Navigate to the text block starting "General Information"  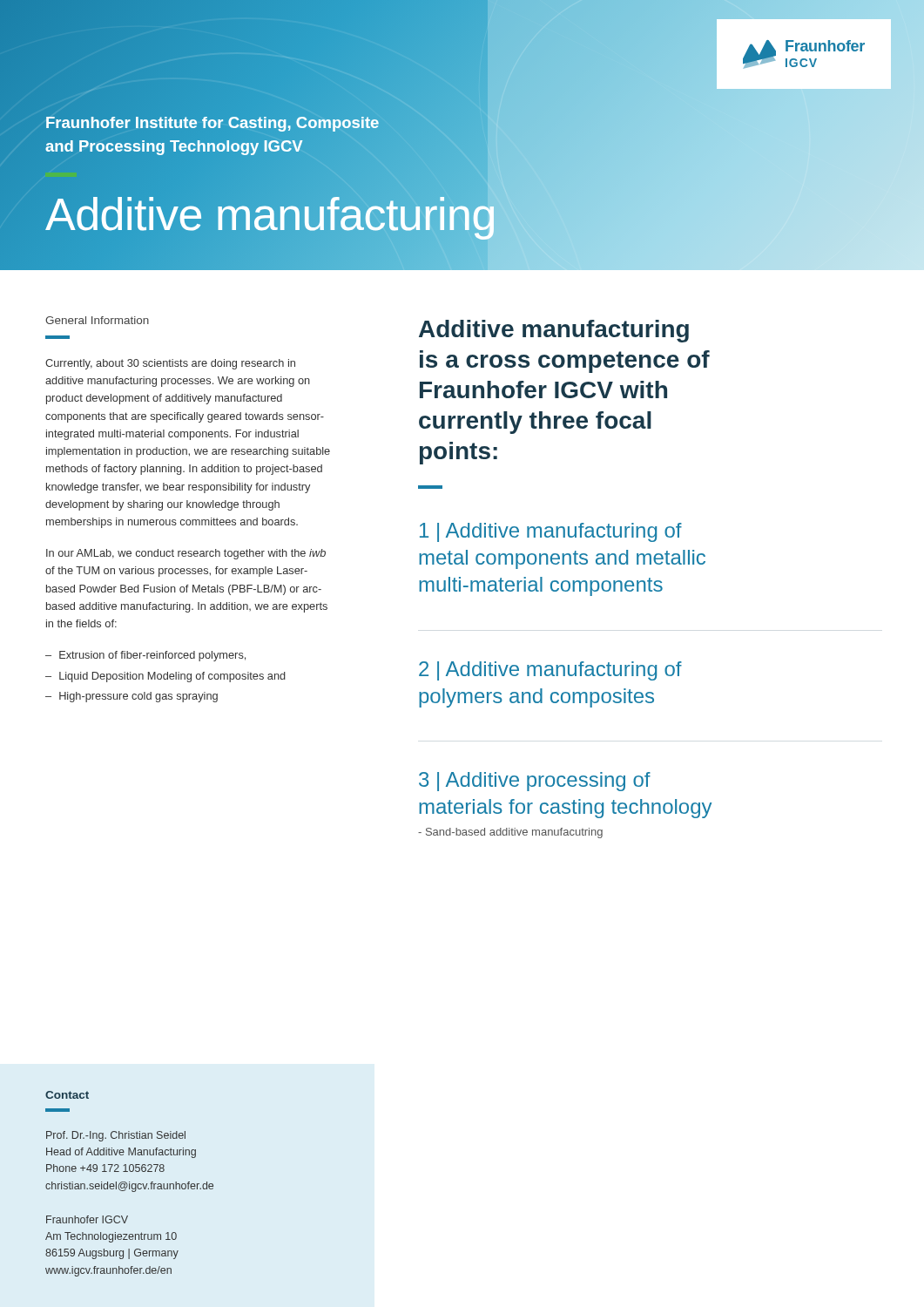point(97,320)
